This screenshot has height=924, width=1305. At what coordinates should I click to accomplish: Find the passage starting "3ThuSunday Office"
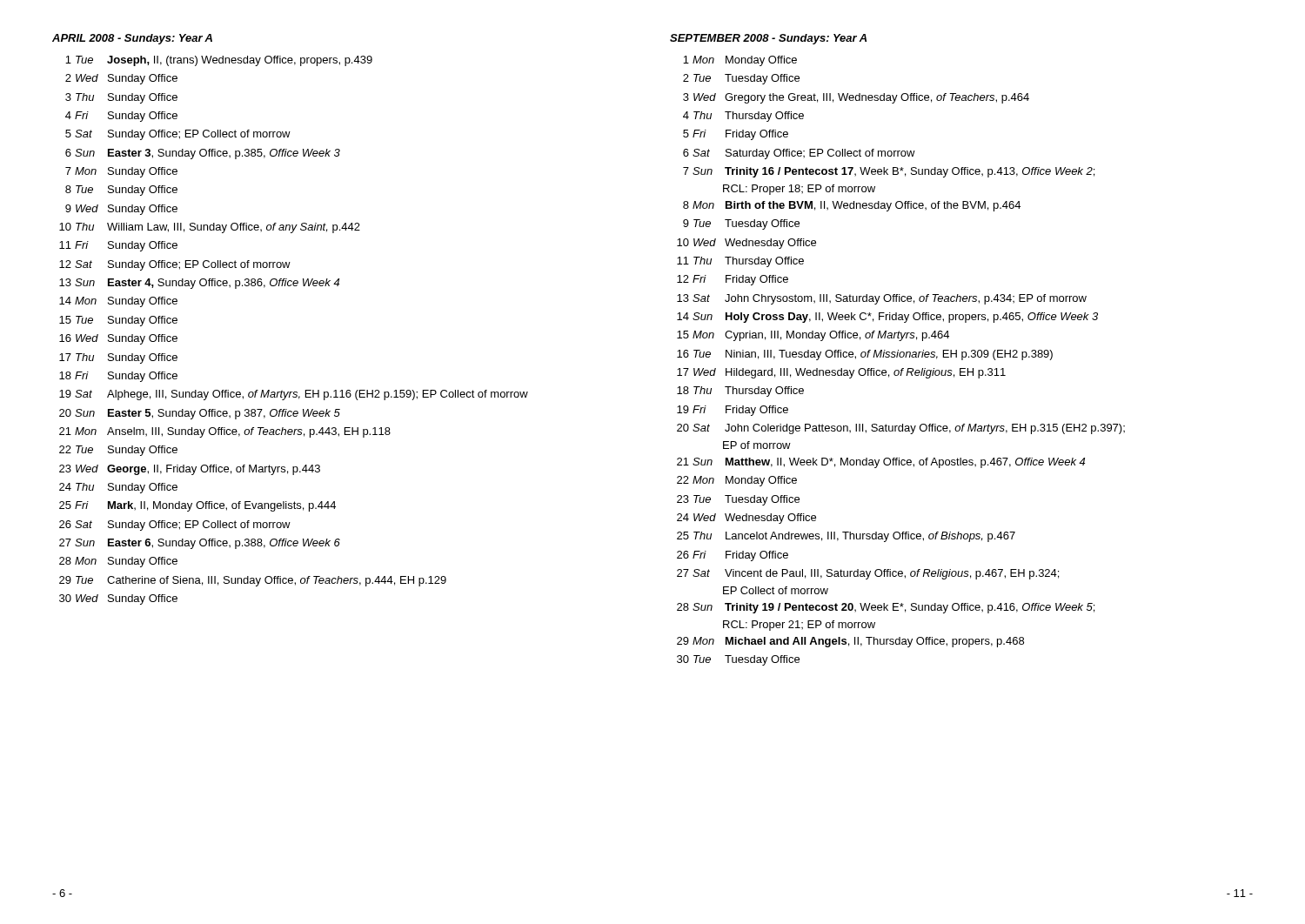(115, 98)
